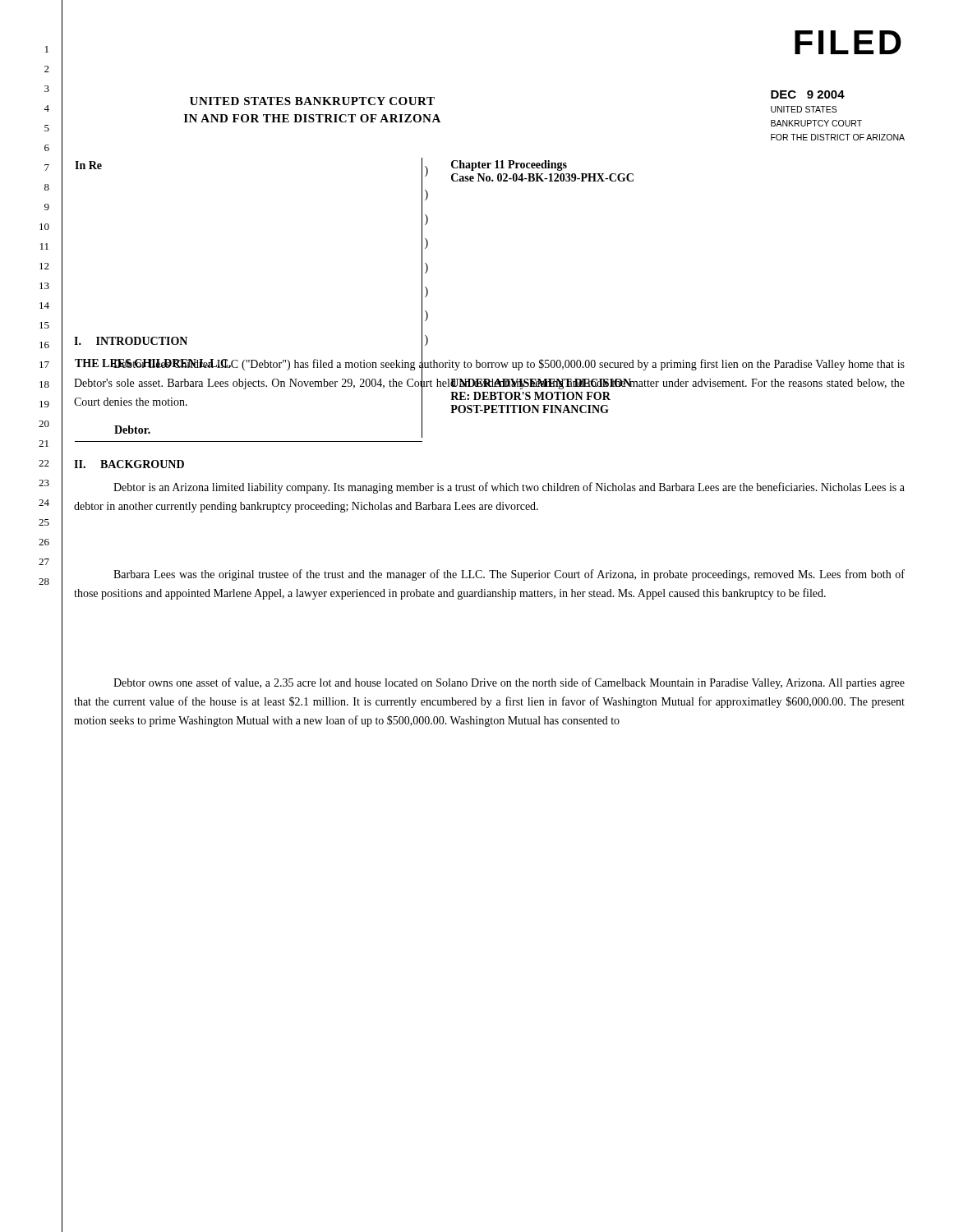Click the passage that begins "Debtor owns one asset"
Screen dimensions: 1232x954
click(x=489, y=702)
